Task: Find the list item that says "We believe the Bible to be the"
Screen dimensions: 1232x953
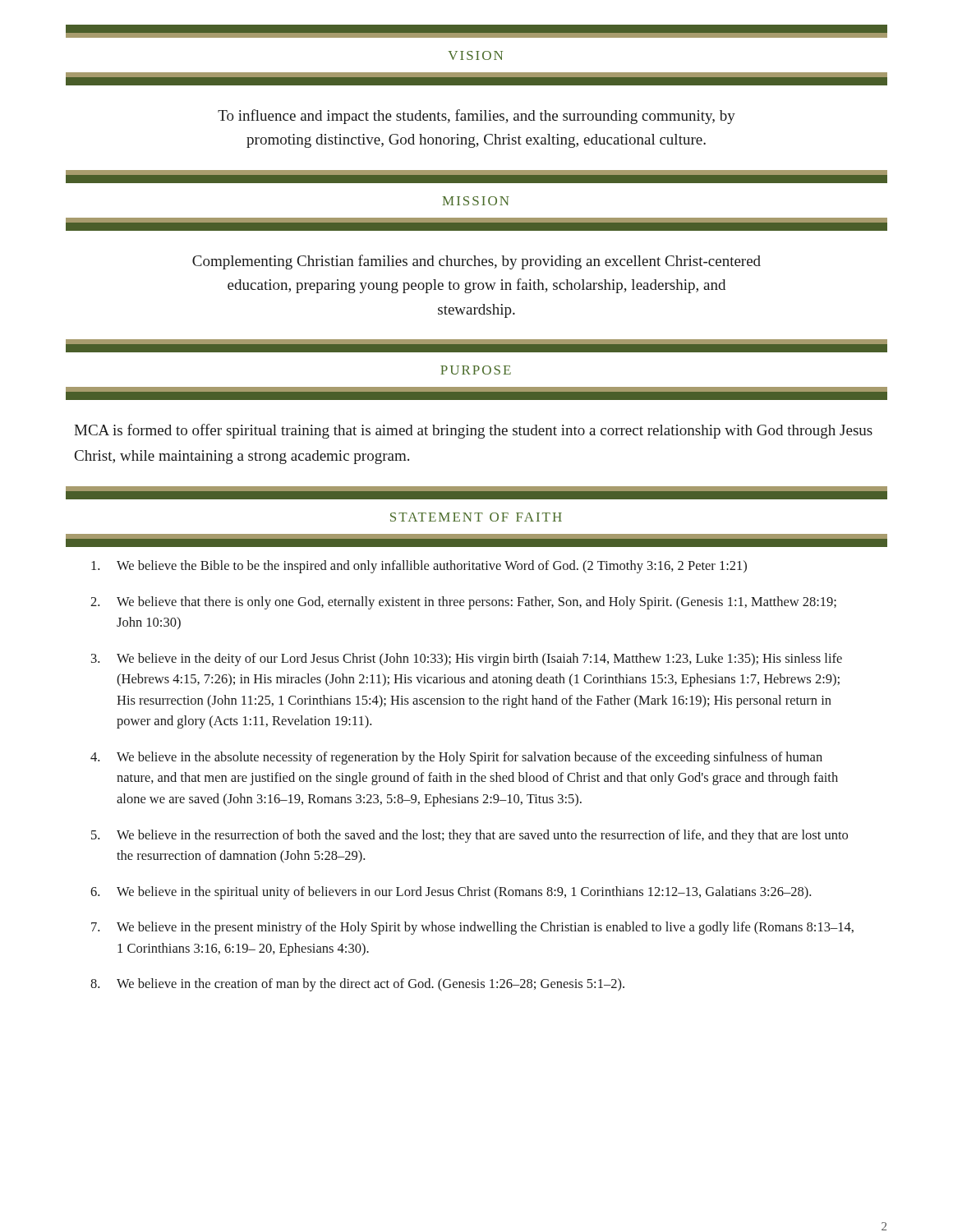Action: [476, 566]
